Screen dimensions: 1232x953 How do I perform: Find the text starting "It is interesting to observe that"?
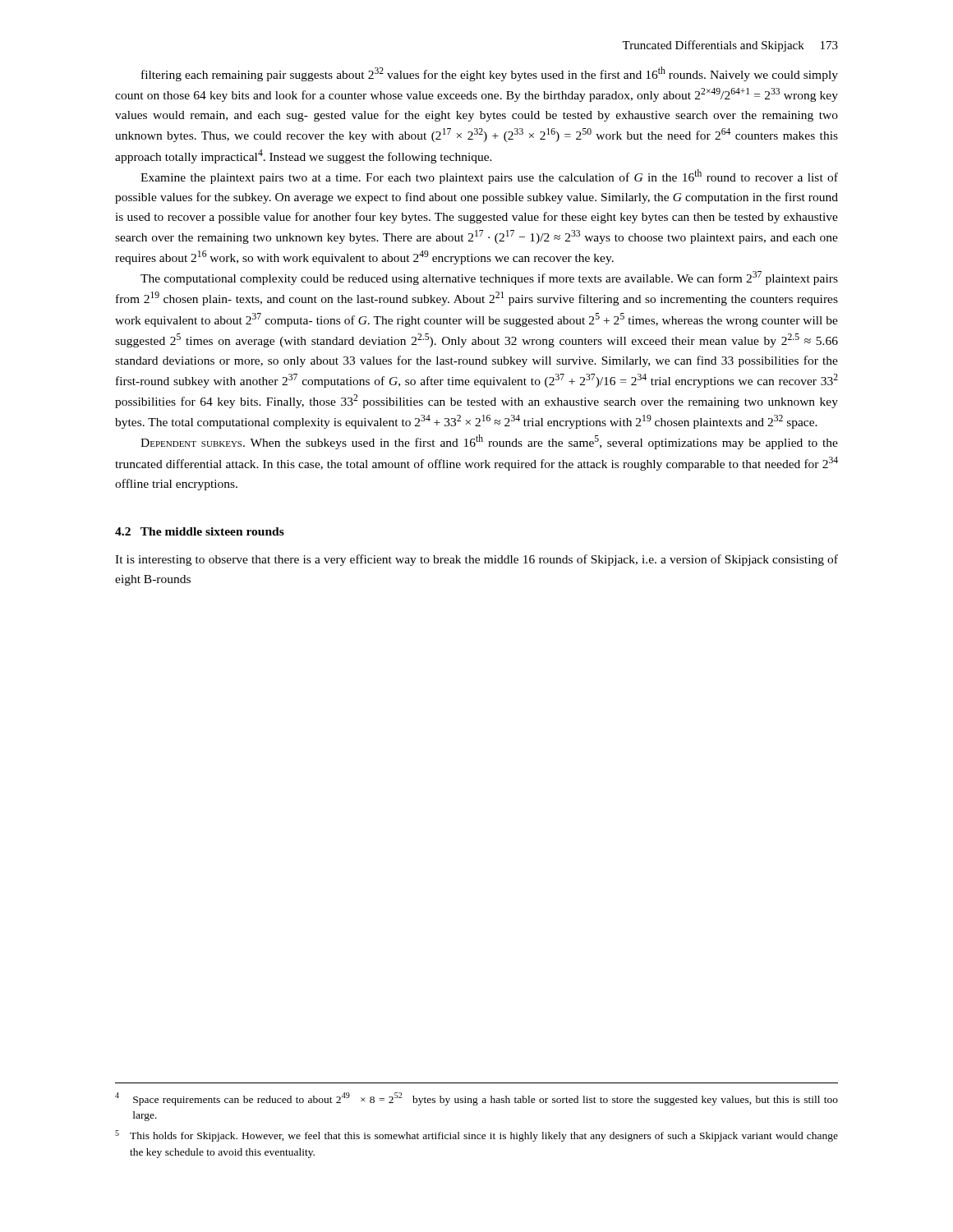(x=476, y=569)
